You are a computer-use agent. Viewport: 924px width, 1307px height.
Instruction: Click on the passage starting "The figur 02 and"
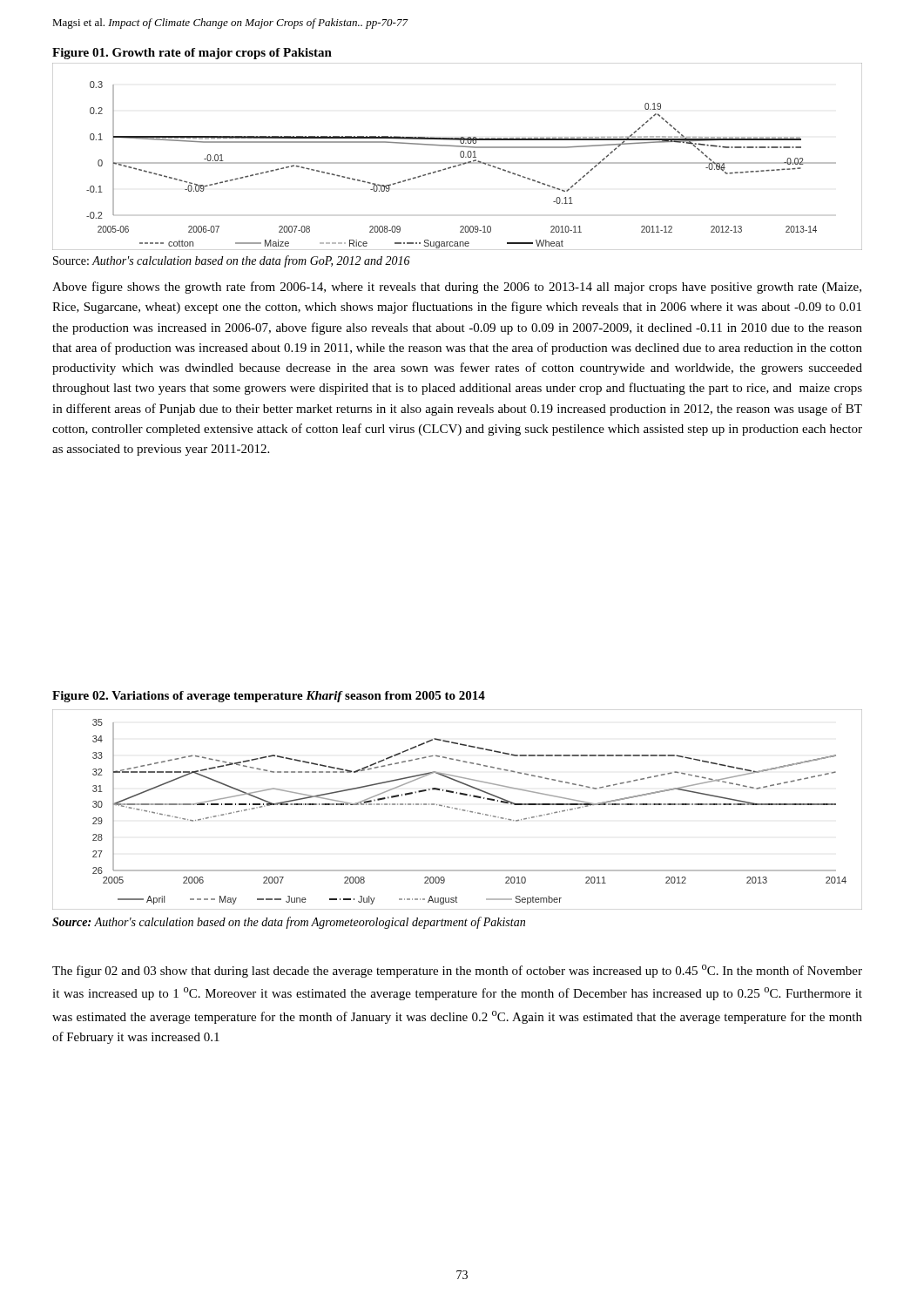click(x=457, y=1002)
